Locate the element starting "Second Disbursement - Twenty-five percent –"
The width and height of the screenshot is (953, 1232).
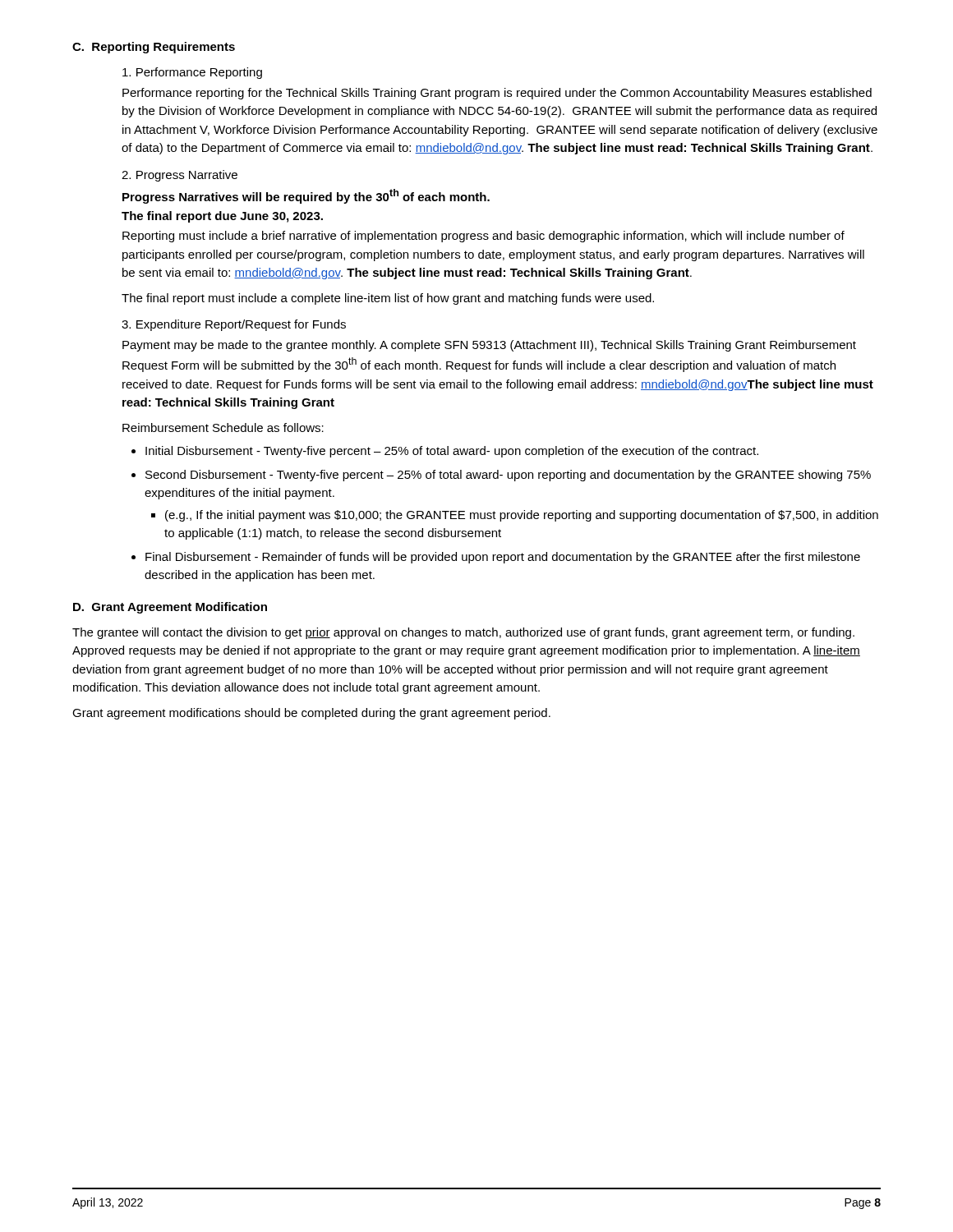(513, 505)
